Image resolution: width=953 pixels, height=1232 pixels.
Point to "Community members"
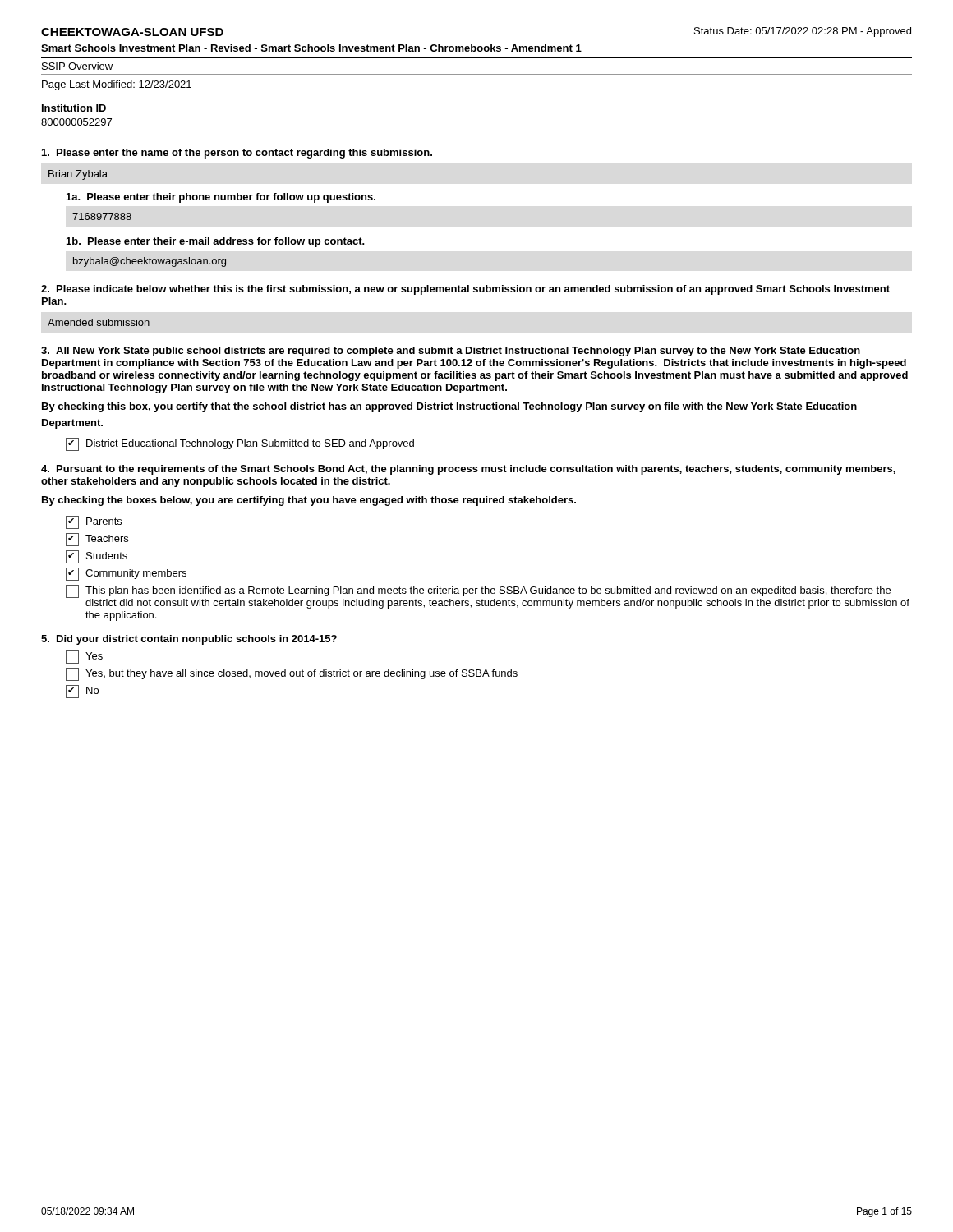[126, 573]
